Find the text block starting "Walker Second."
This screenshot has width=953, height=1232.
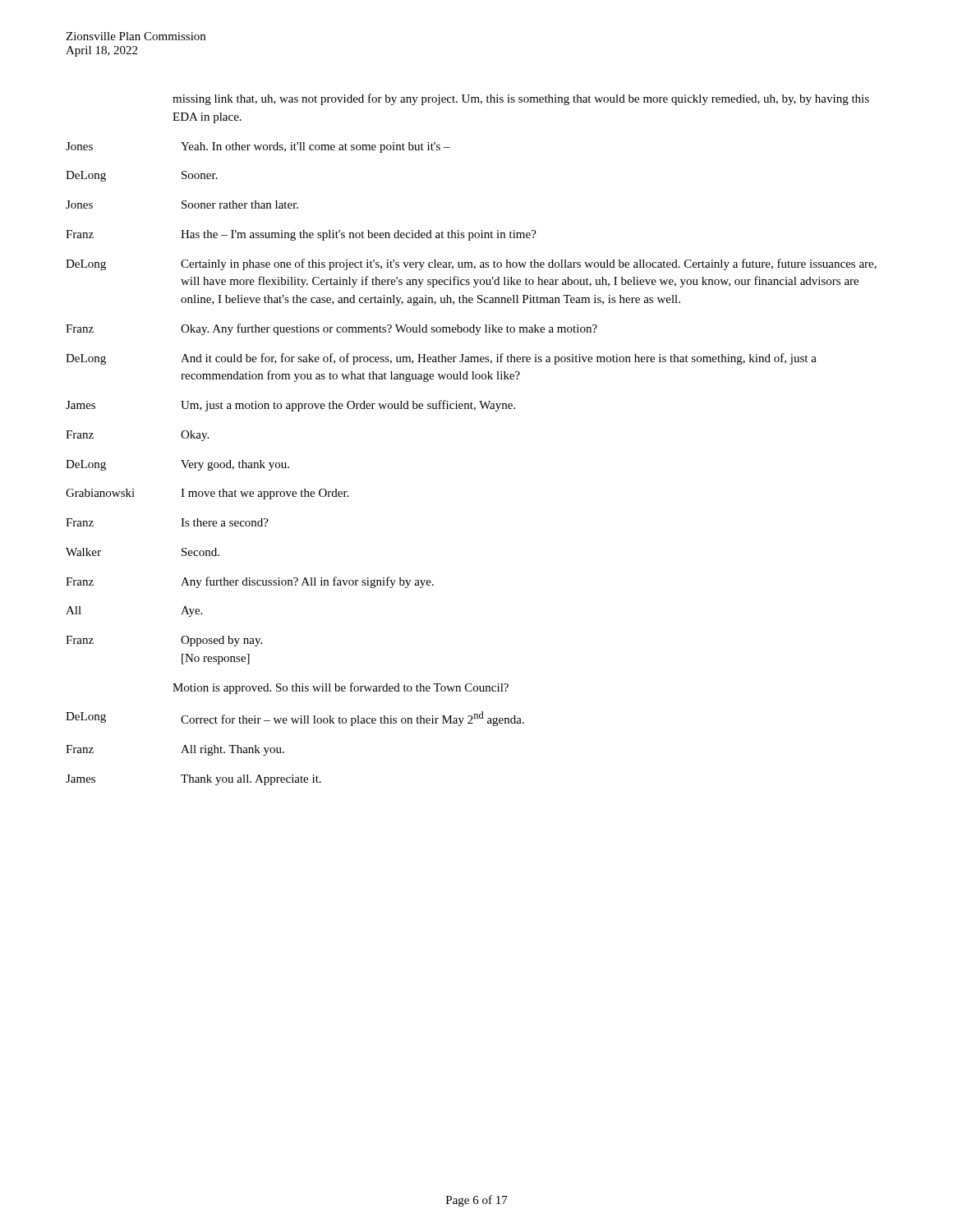point(88,552)
